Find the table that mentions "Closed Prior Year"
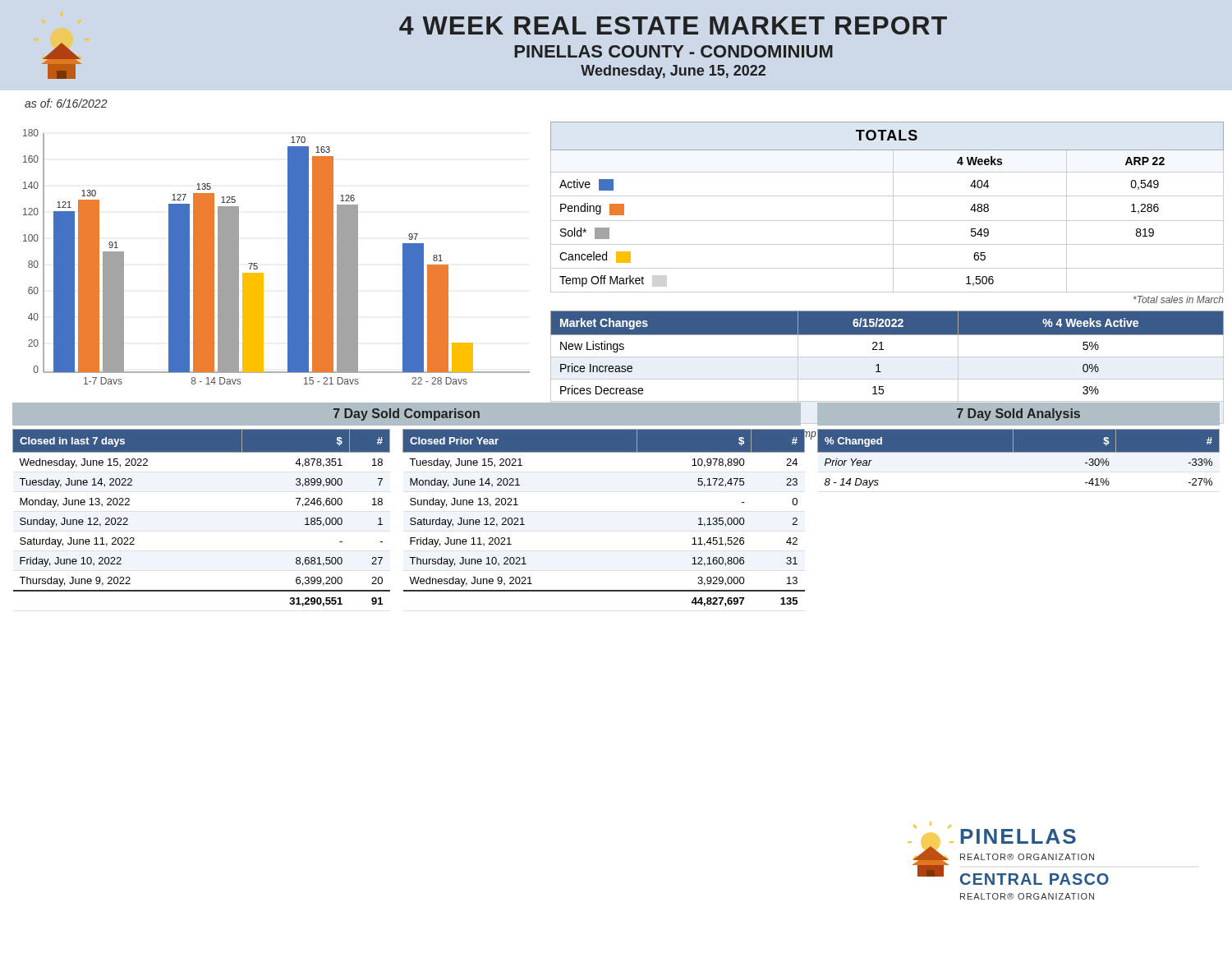Viewport: 1232px width, 953px height. [604, 520]
